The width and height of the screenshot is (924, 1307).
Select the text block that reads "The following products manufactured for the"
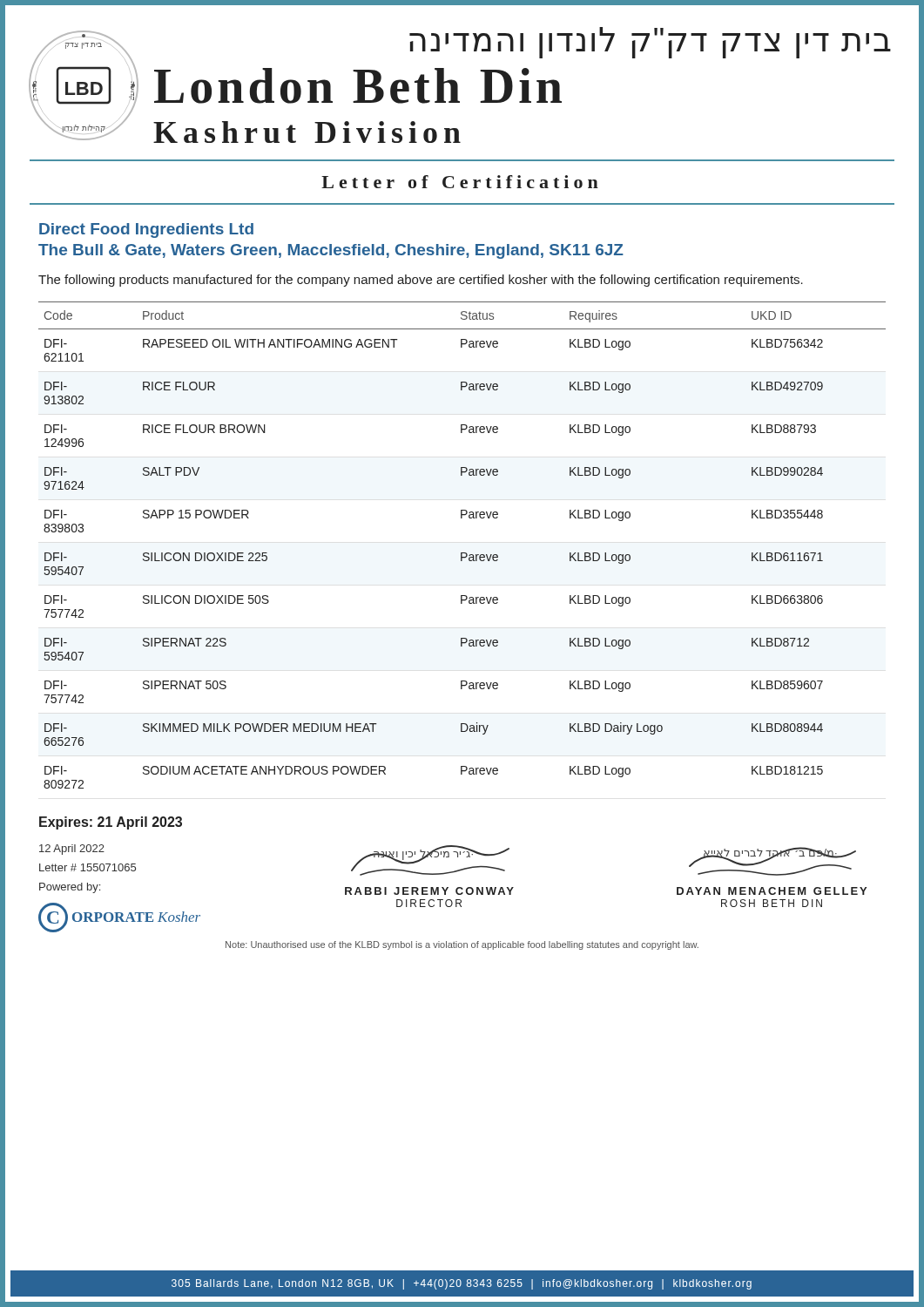tap(421, 279)
